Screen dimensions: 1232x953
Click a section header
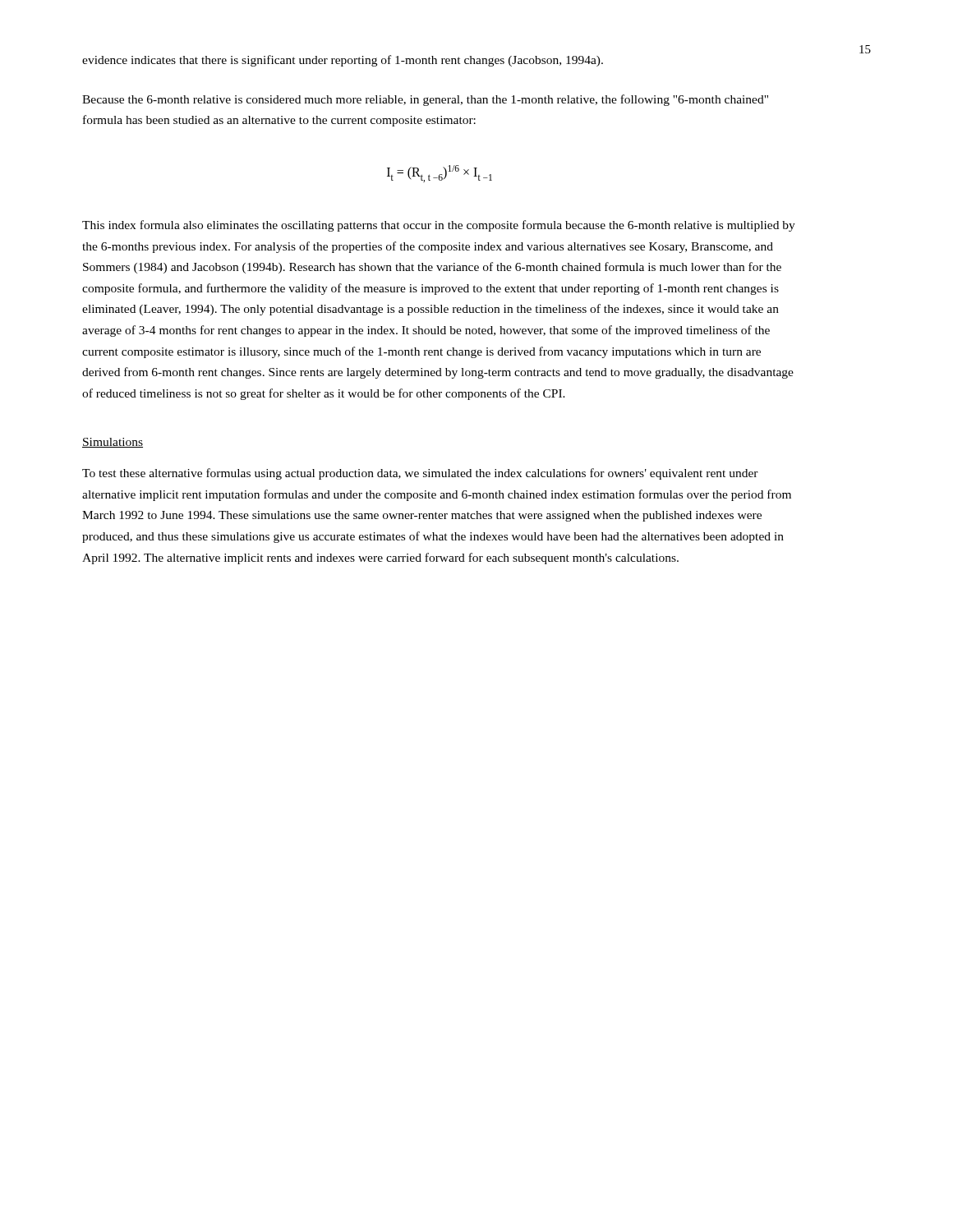(113, 442)
